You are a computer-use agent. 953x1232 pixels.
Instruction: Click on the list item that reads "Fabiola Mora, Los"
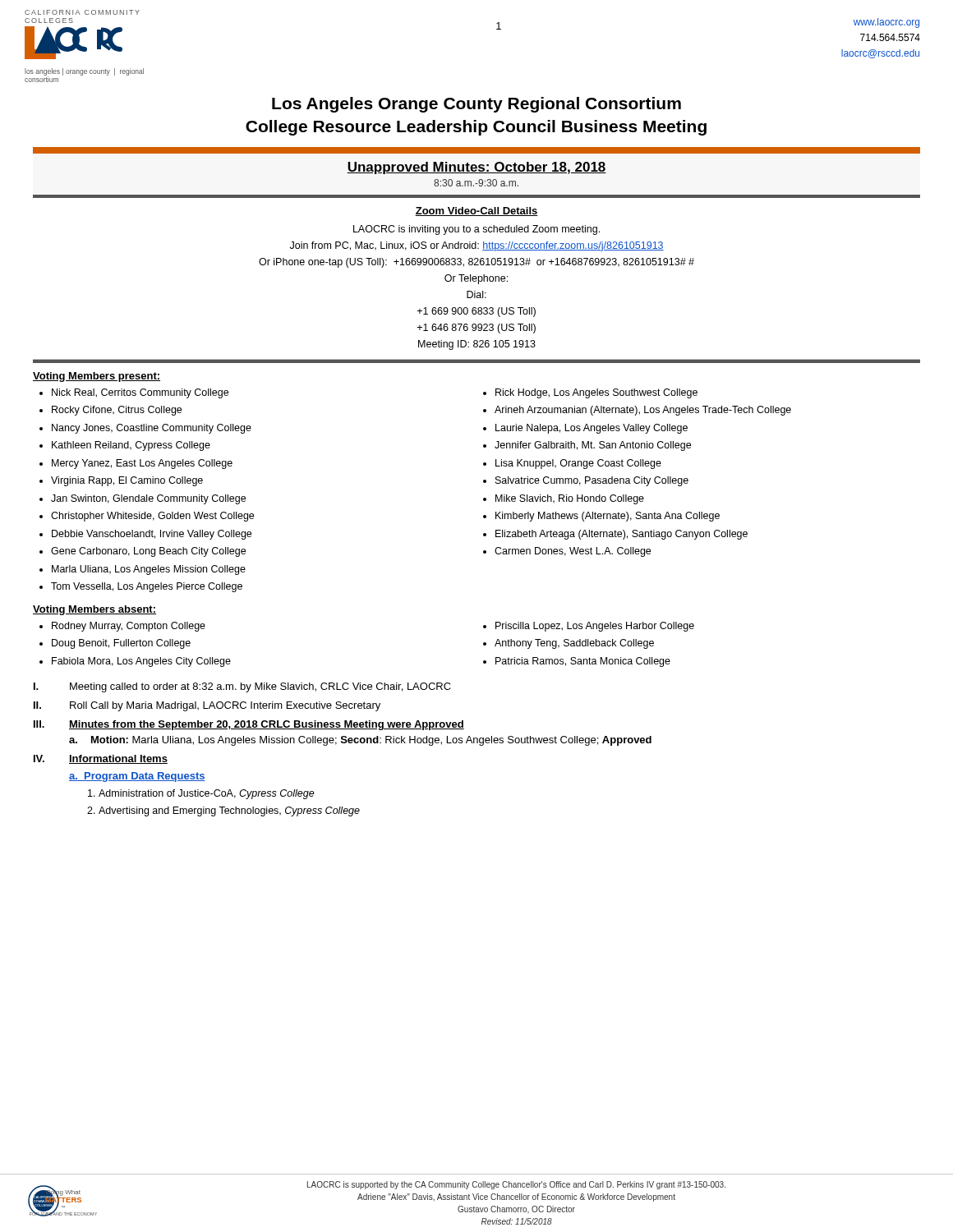coord(141,661)
